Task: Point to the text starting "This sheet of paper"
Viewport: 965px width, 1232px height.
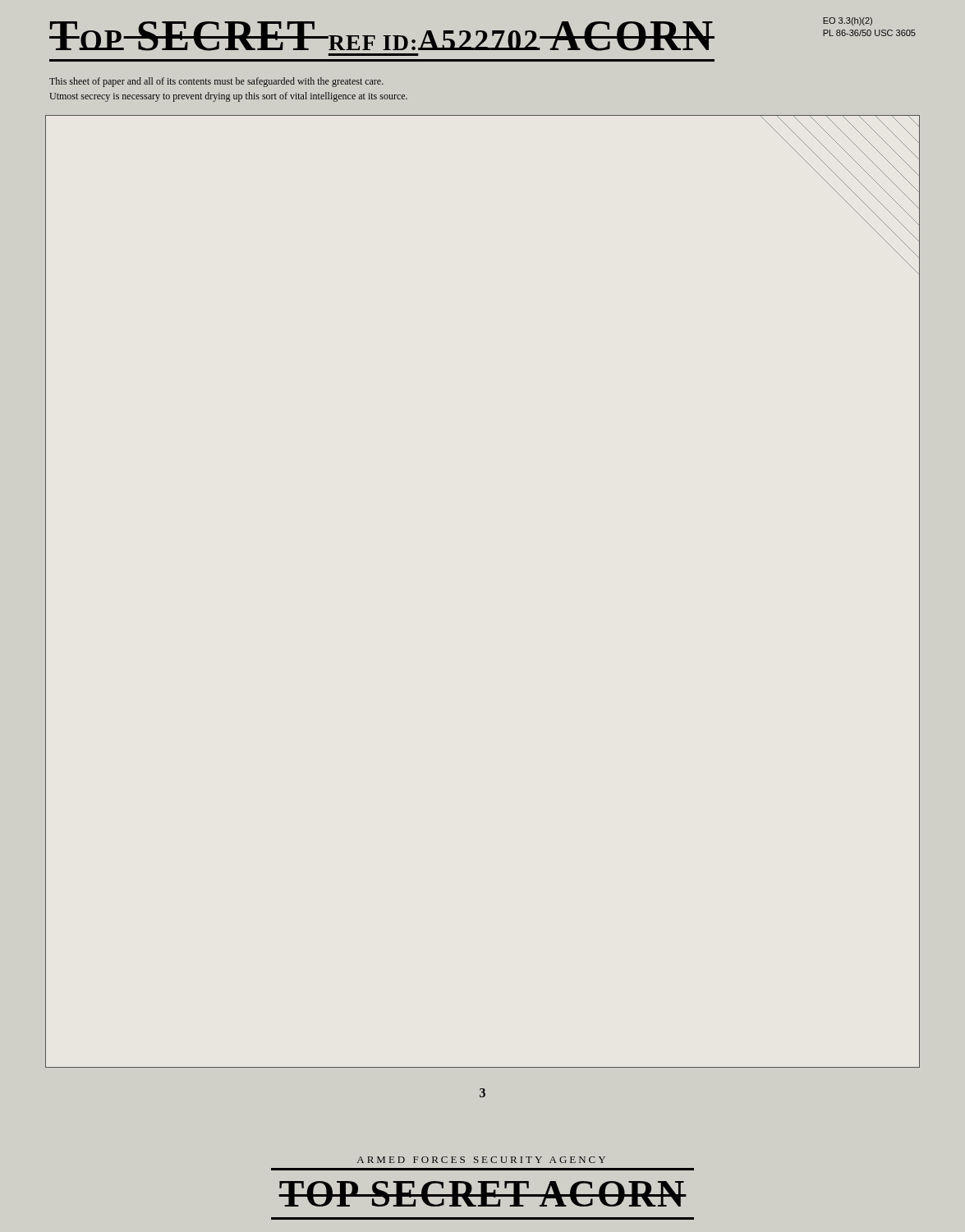Action: (x=229, y=89)
